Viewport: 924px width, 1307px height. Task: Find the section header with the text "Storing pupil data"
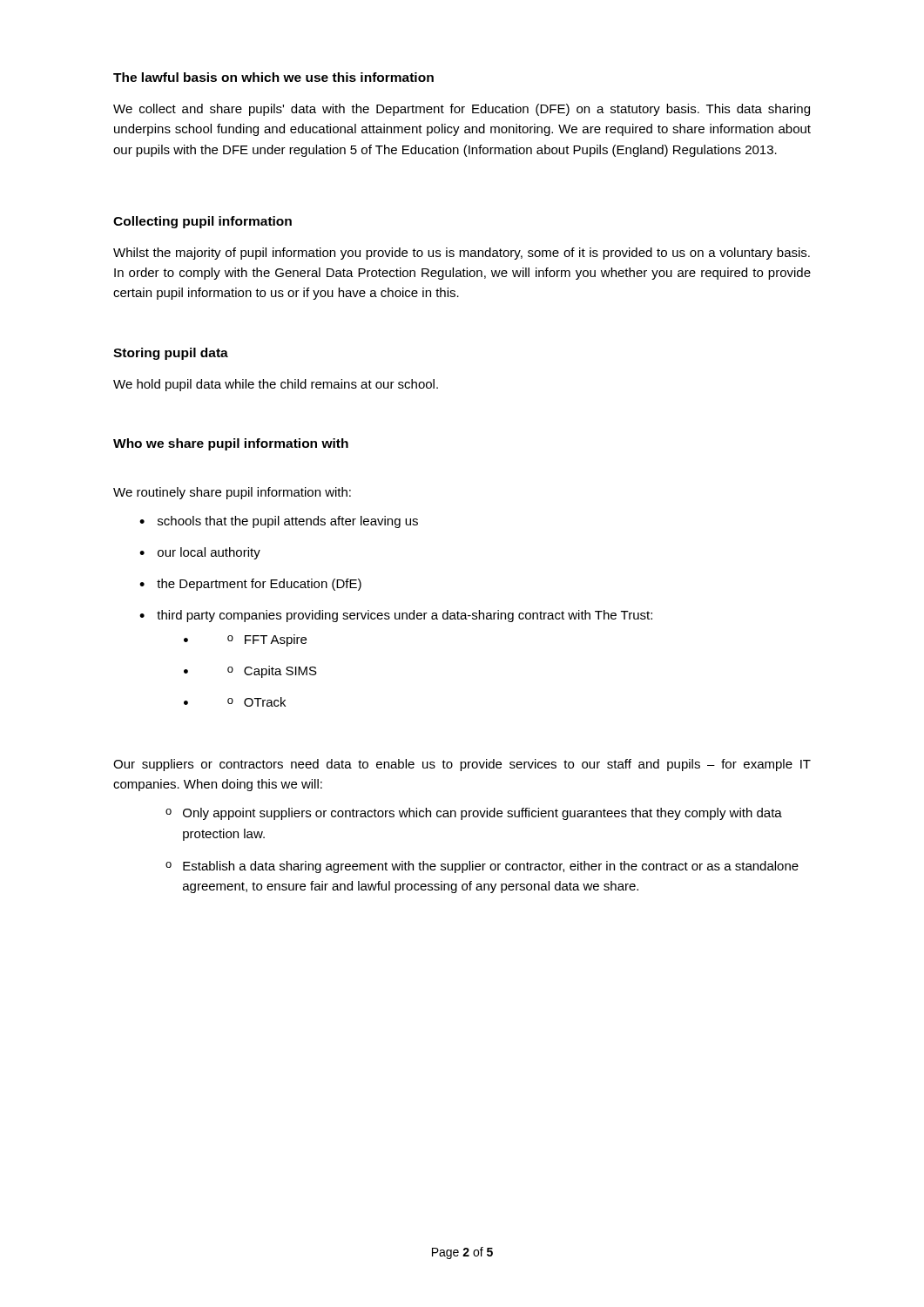point(171,354)
